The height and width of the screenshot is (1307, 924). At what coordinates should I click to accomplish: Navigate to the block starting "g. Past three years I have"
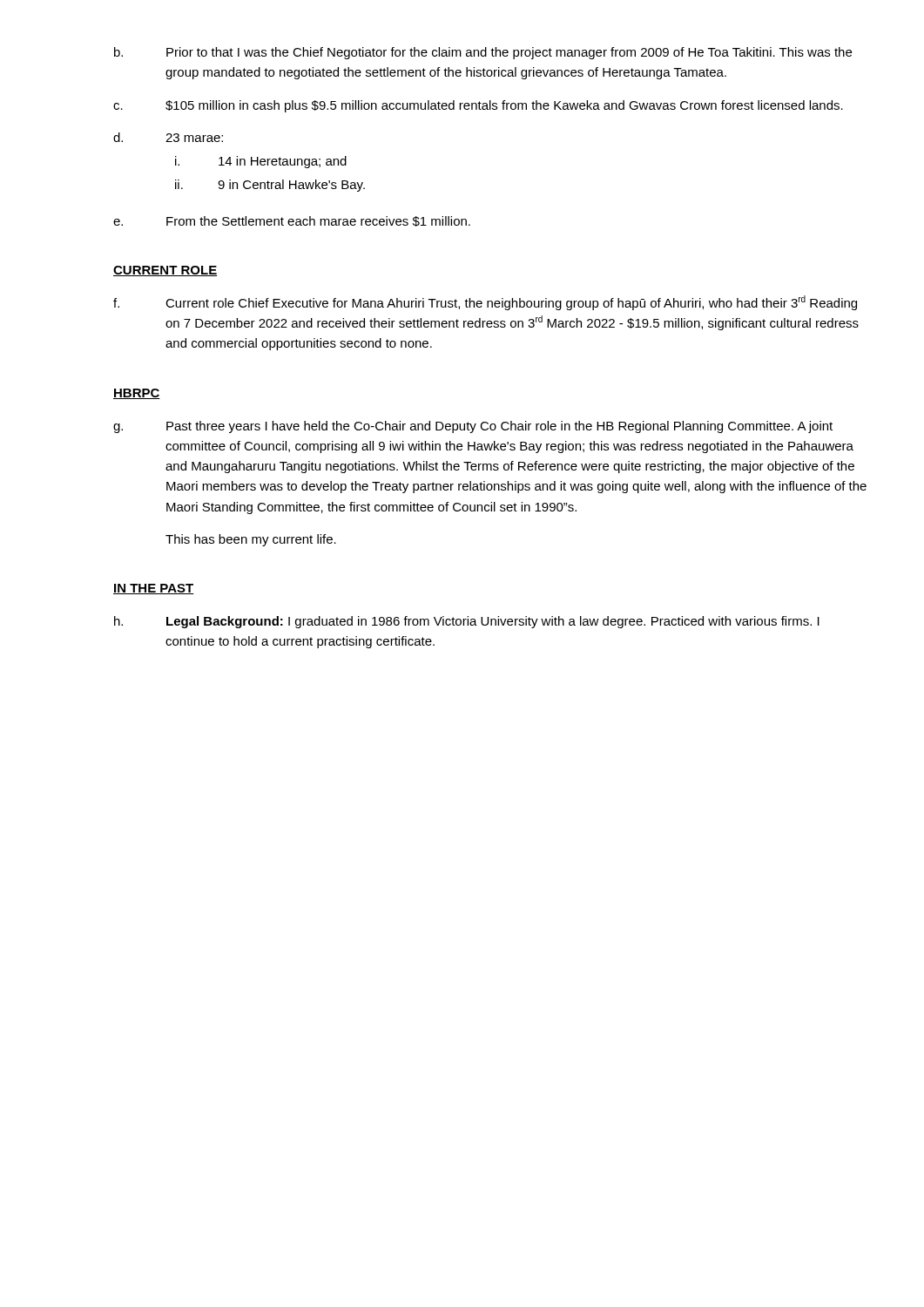point(492,466)
